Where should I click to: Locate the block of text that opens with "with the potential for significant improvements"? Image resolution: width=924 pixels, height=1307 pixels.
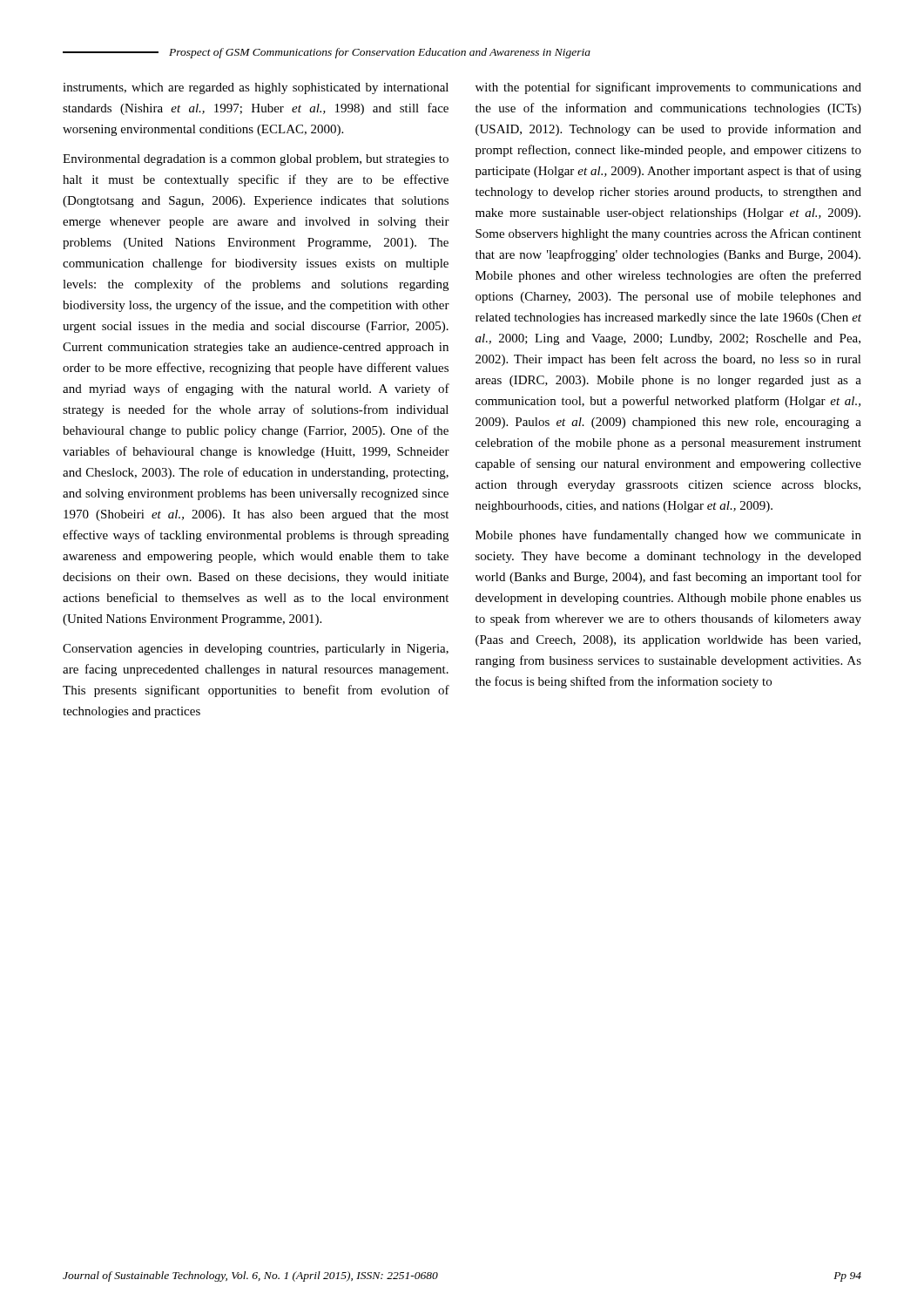(x=668, y=384)
